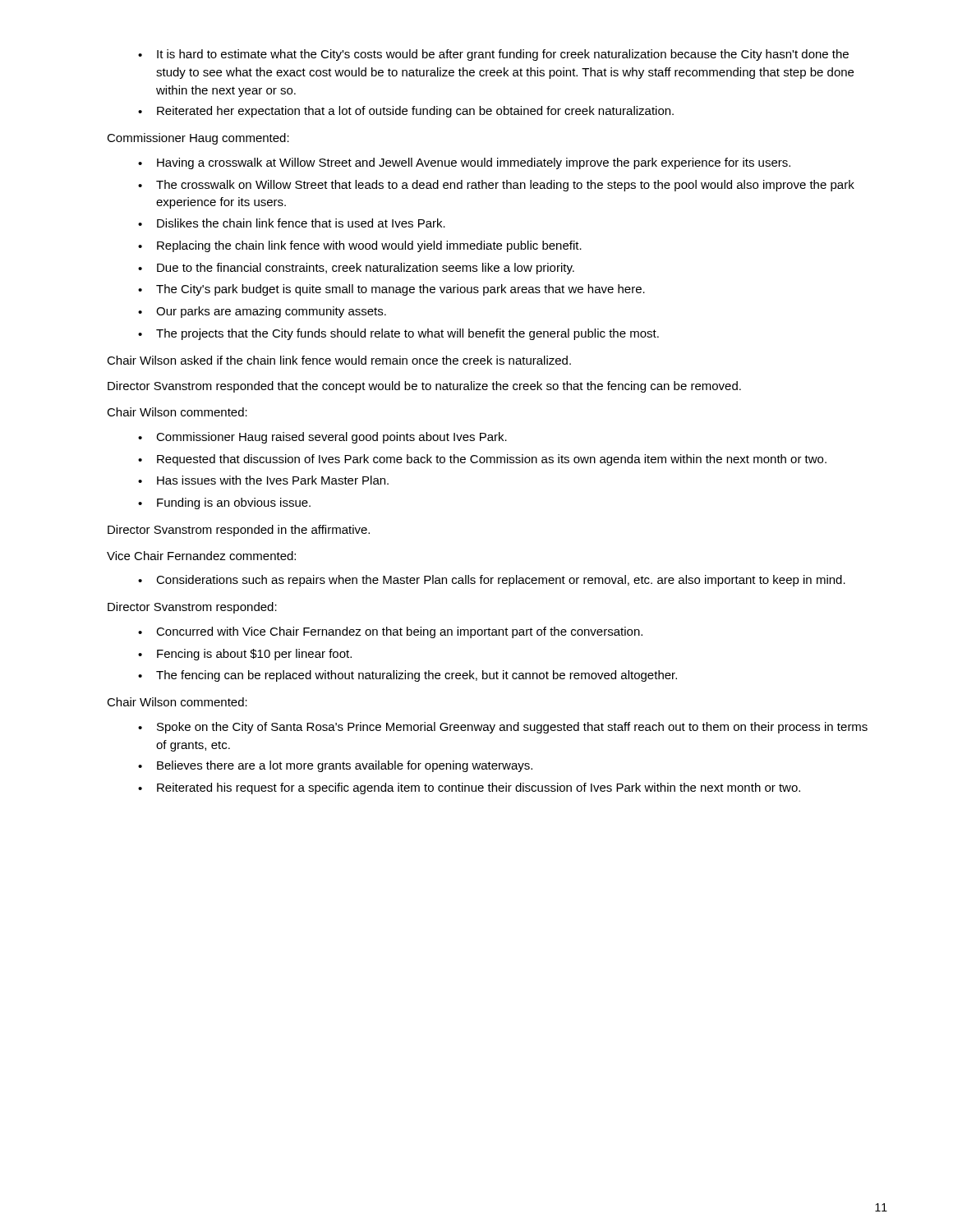Select the region starting "• Concurred with Vice Chair Fernandez on that"
This screenshot has width=953, height=1232.
click(x=504, y=632)
